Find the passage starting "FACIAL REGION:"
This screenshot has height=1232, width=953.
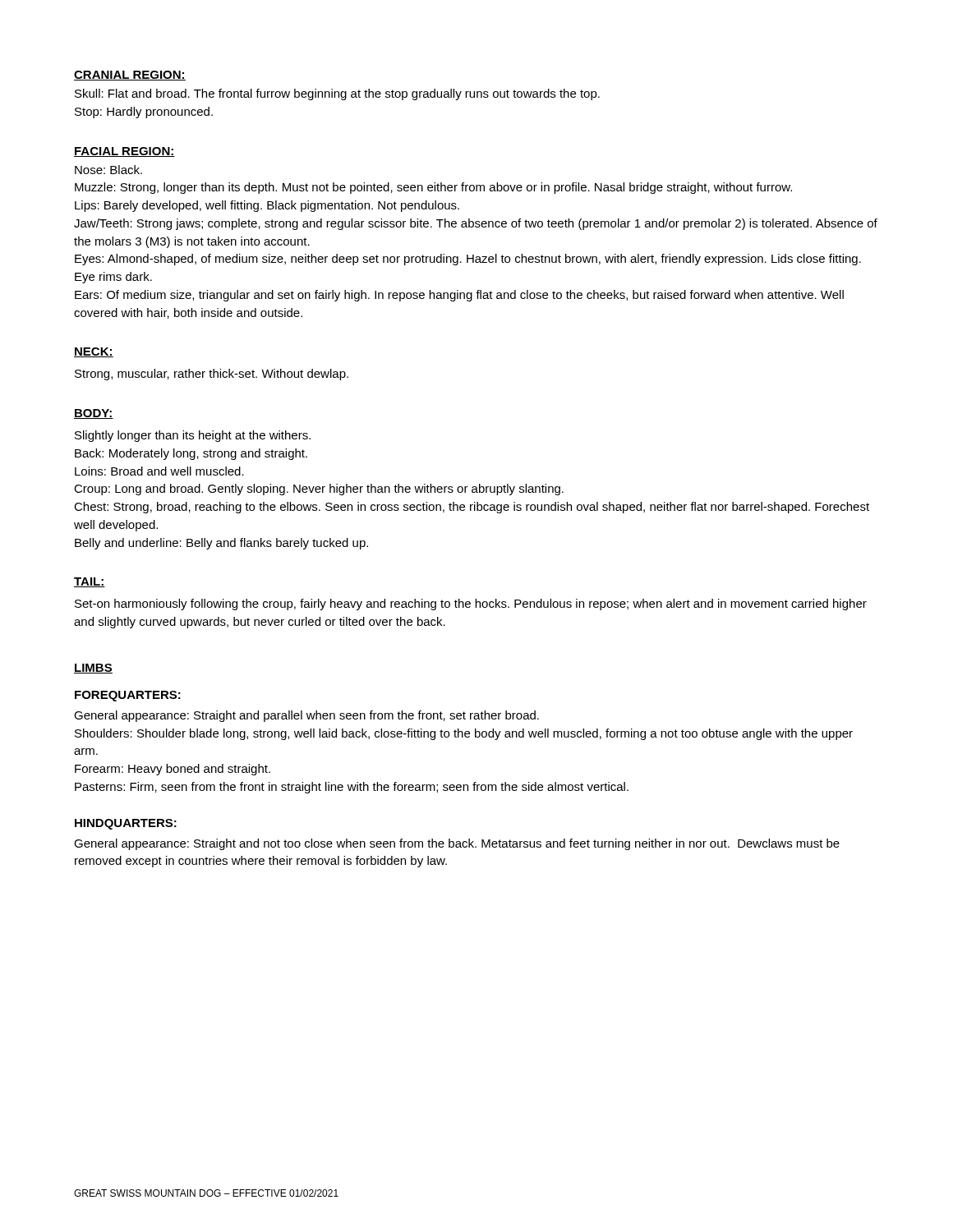(124, 150)
